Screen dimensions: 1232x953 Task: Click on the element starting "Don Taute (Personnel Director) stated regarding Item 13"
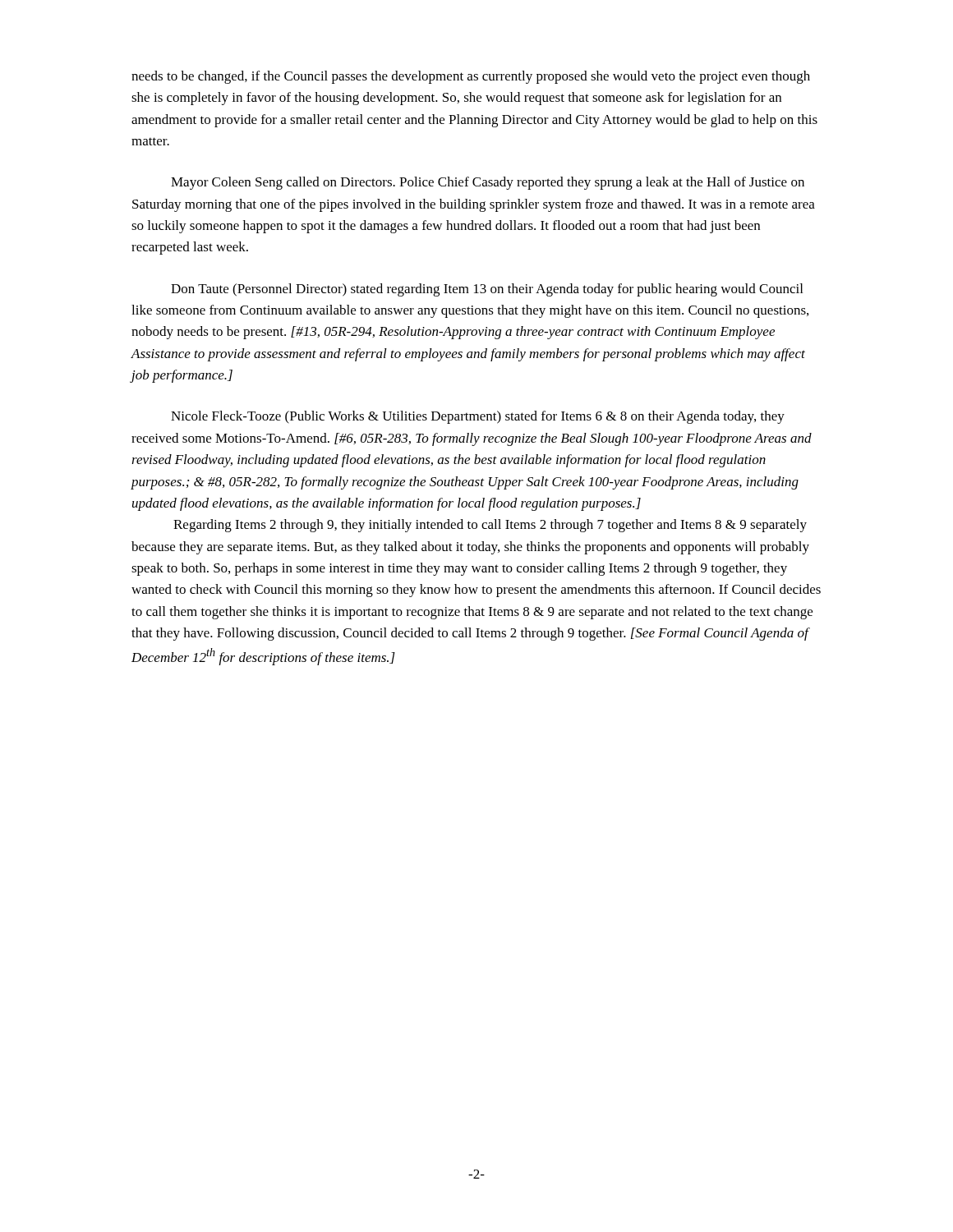click(470, 332)
